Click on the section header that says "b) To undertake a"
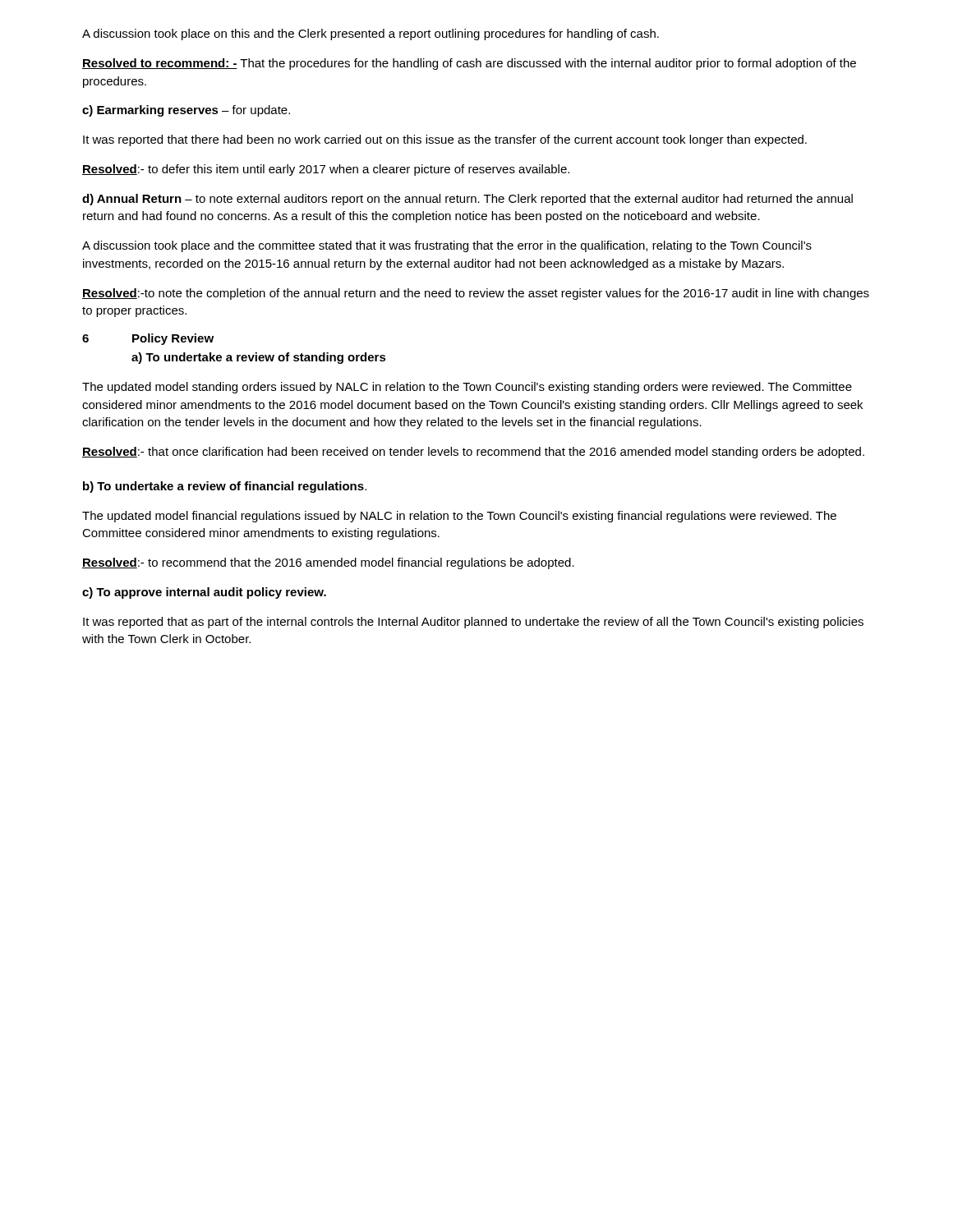953x1232 pixels. click(225, 487)
